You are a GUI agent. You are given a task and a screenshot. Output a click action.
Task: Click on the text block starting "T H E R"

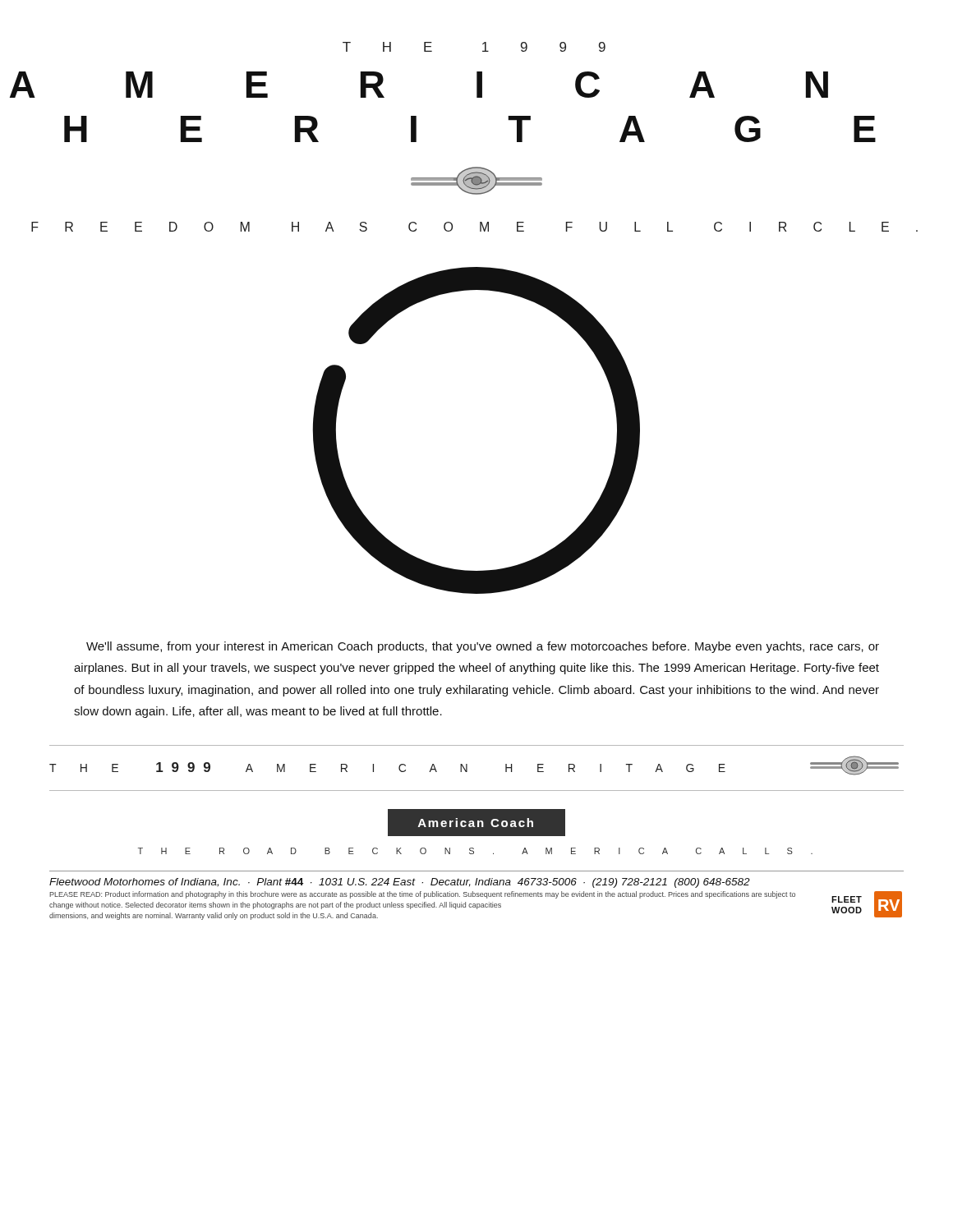tap(476, 851)
